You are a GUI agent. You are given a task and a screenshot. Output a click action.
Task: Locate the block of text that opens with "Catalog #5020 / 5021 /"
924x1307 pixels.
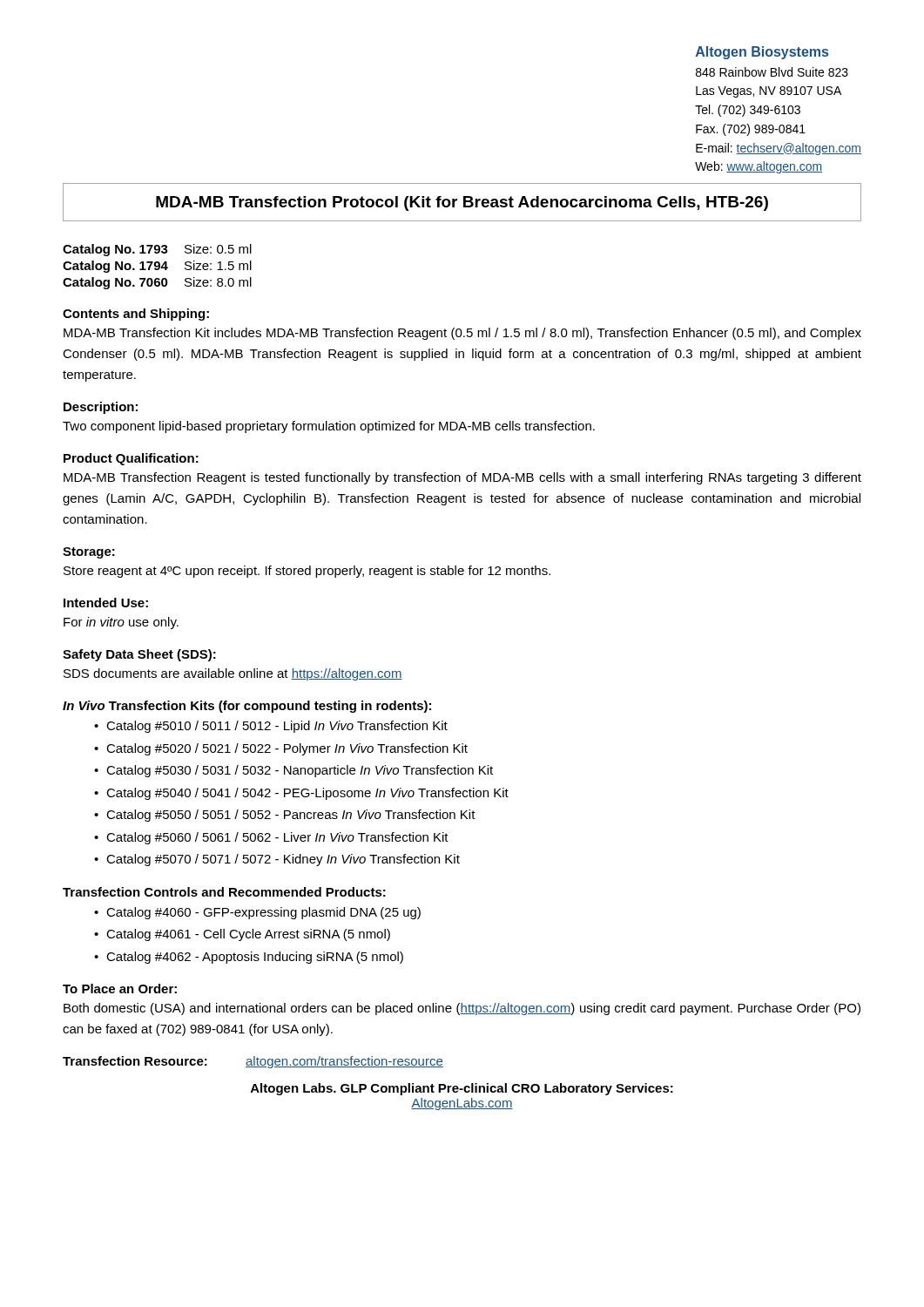[287, 748]
